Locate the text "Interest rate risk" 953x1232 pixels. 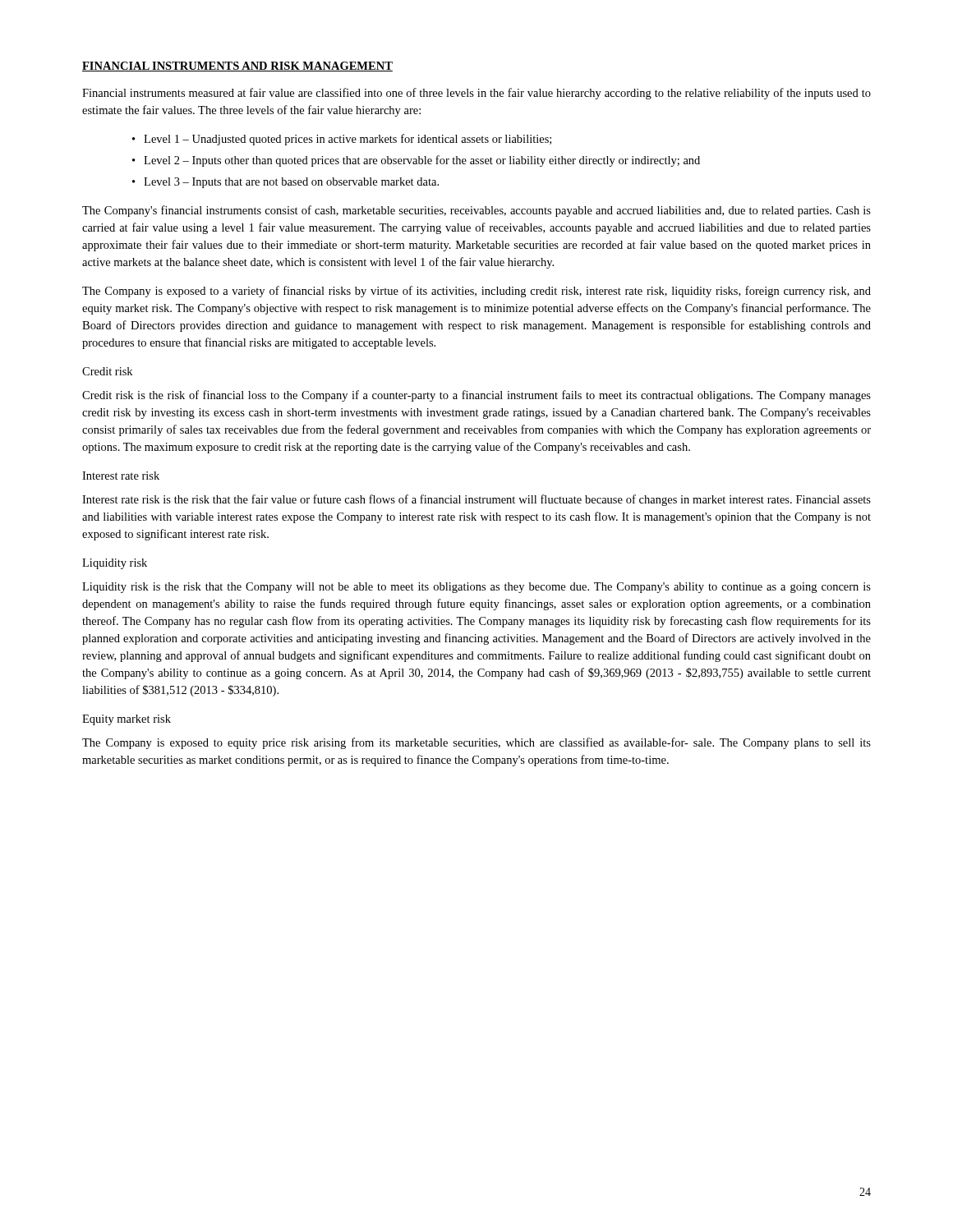click(121, 476)
